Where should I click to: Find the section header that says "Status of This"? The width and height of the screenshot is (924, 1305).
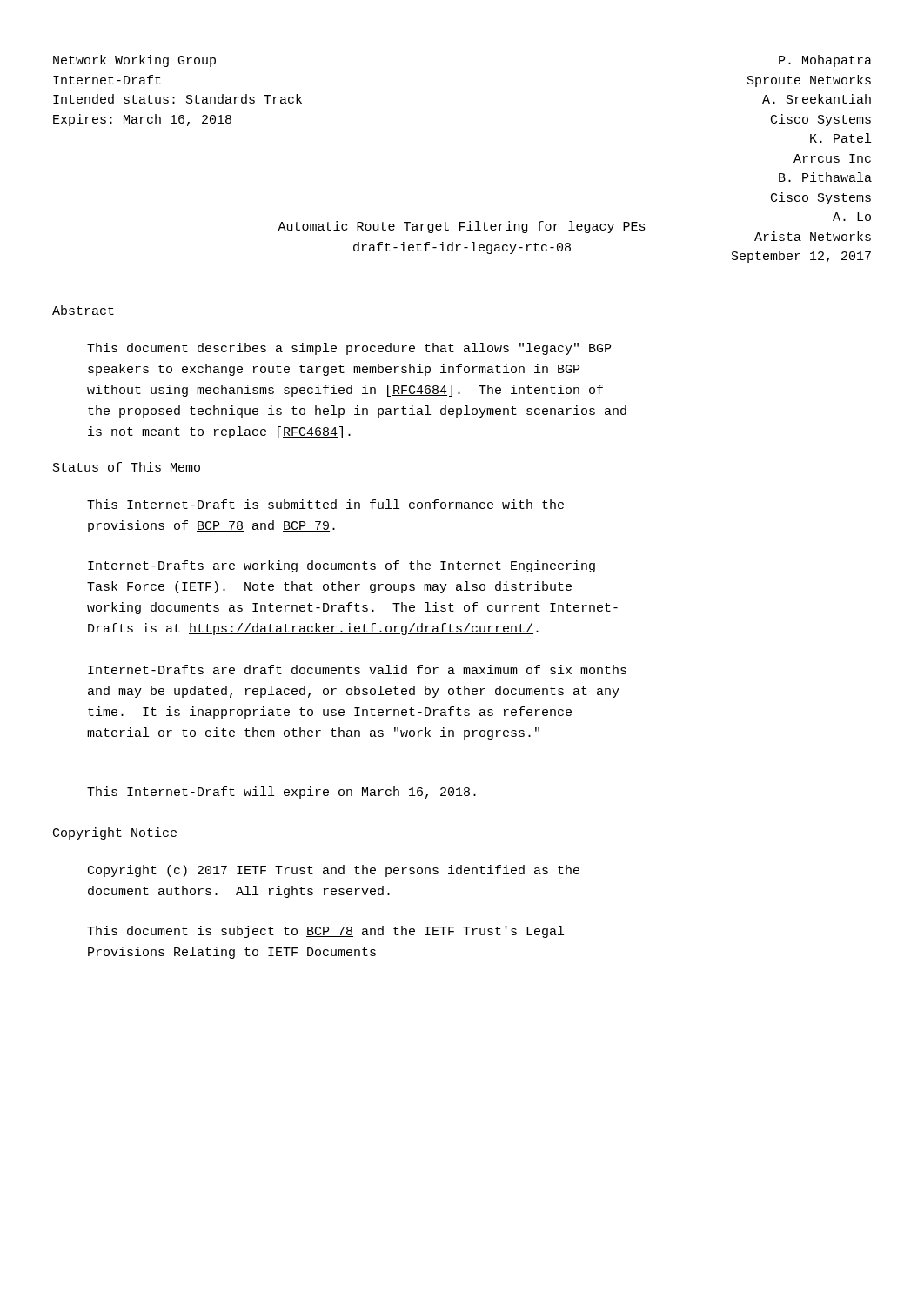[x=127, y=468]
